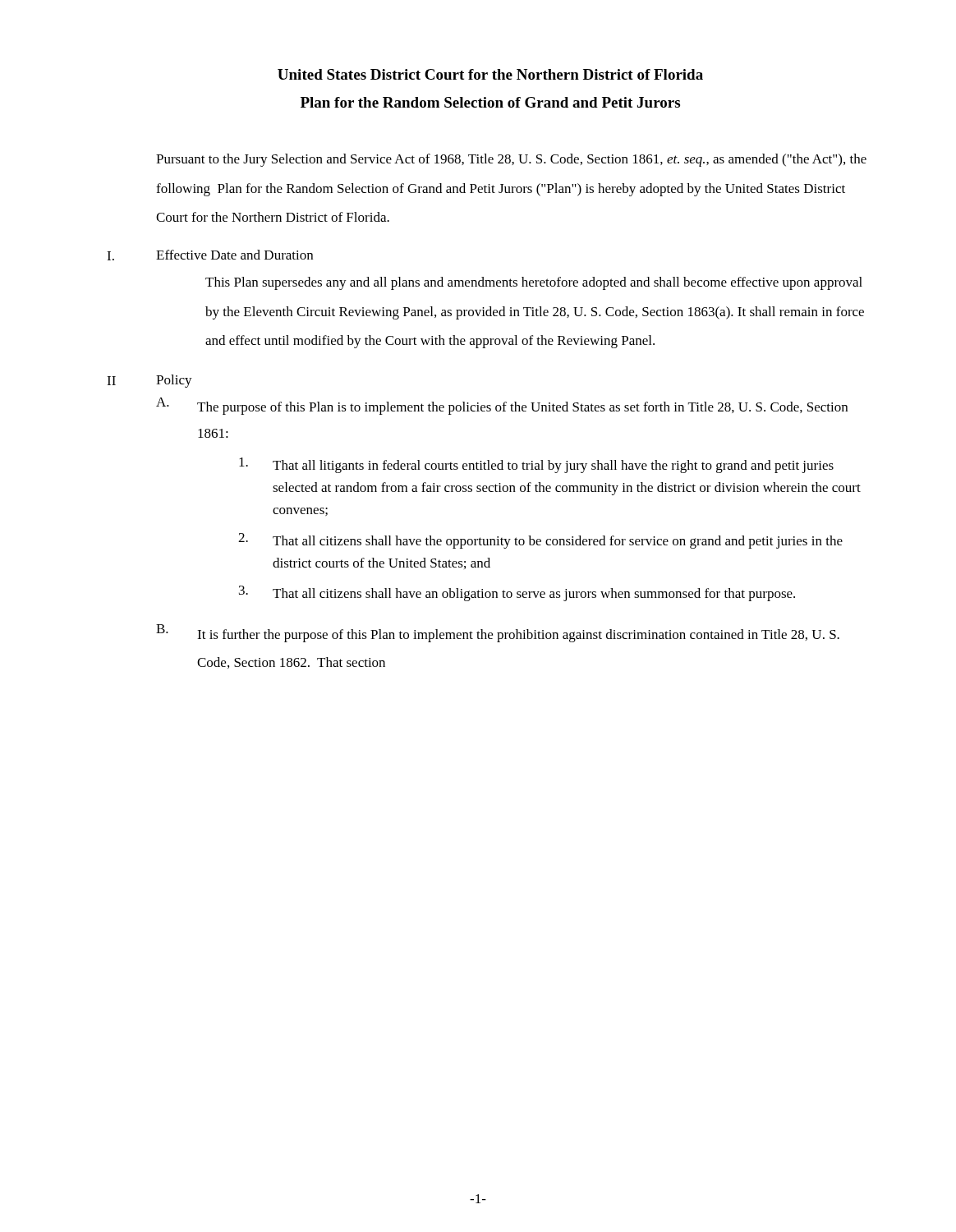The height and width of the screenshot is (1232, 956).
Task: Click on the text block starting "II Policy"
Action: coord(149,381)
